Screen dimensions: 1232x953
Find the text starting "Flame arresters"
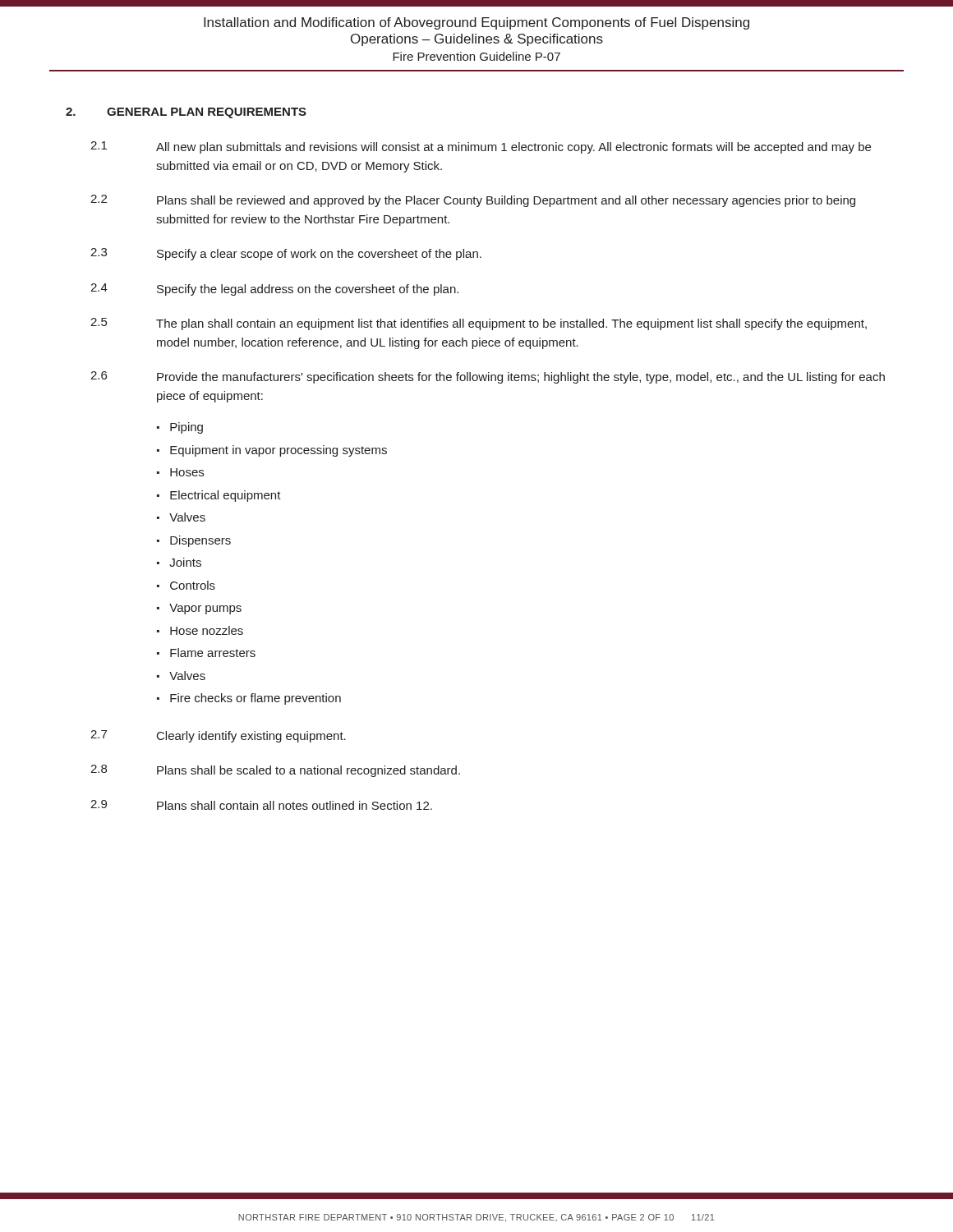pos(213,653)
